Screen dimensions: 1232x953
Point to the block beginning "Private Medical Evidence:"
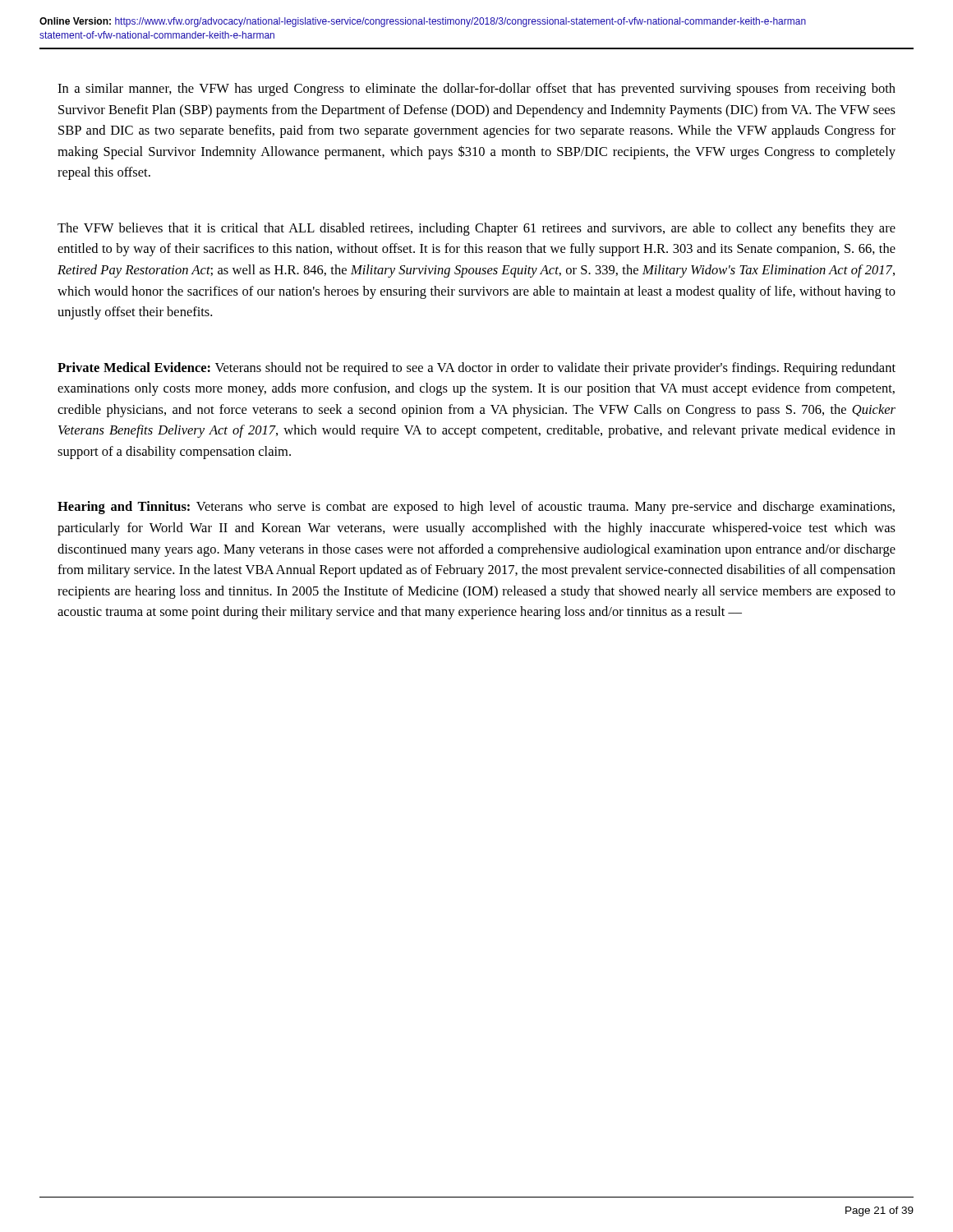[x=476, y=409]
